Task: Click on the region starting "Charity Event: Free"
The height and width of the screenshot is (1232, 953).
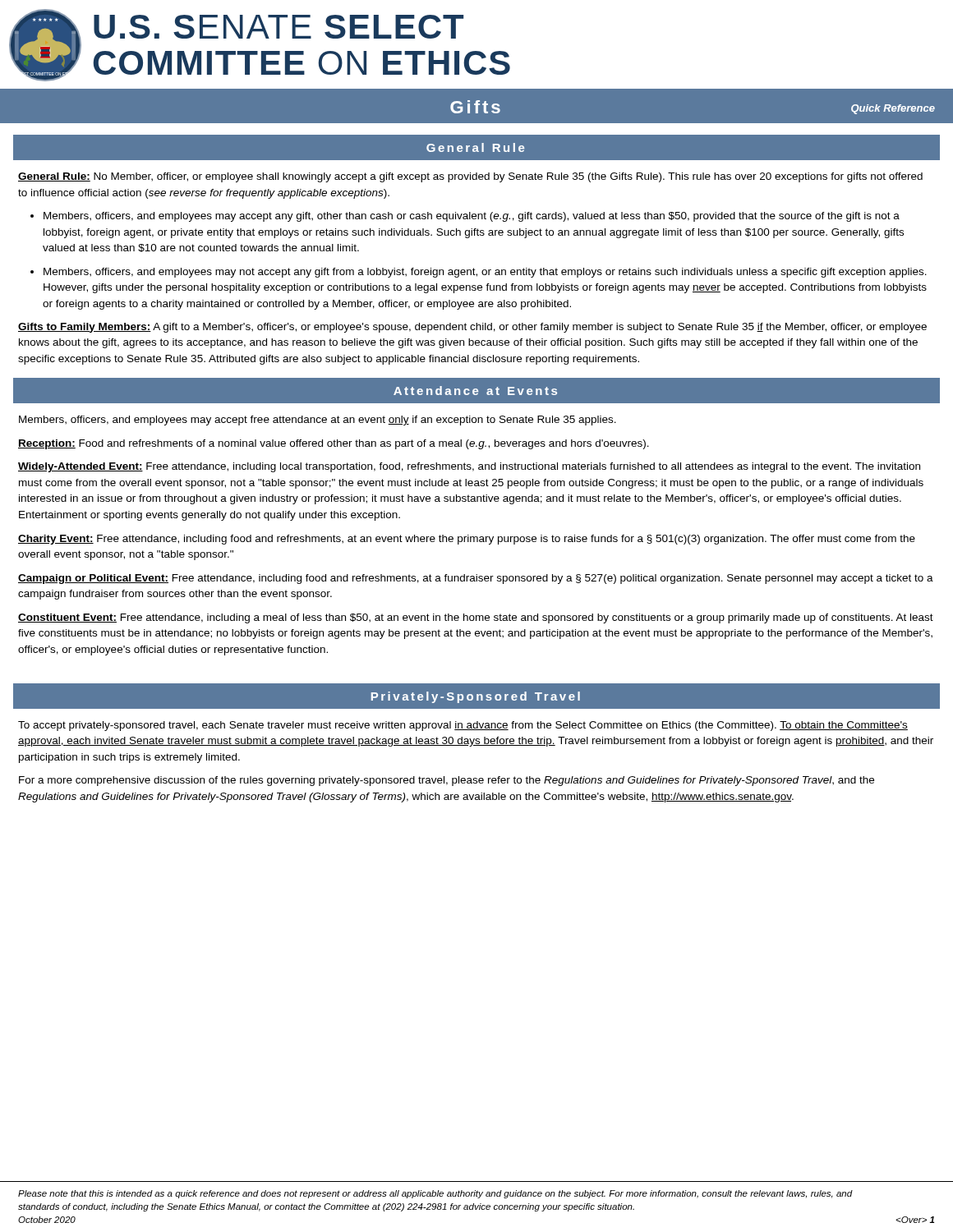Action: [467, 546]
